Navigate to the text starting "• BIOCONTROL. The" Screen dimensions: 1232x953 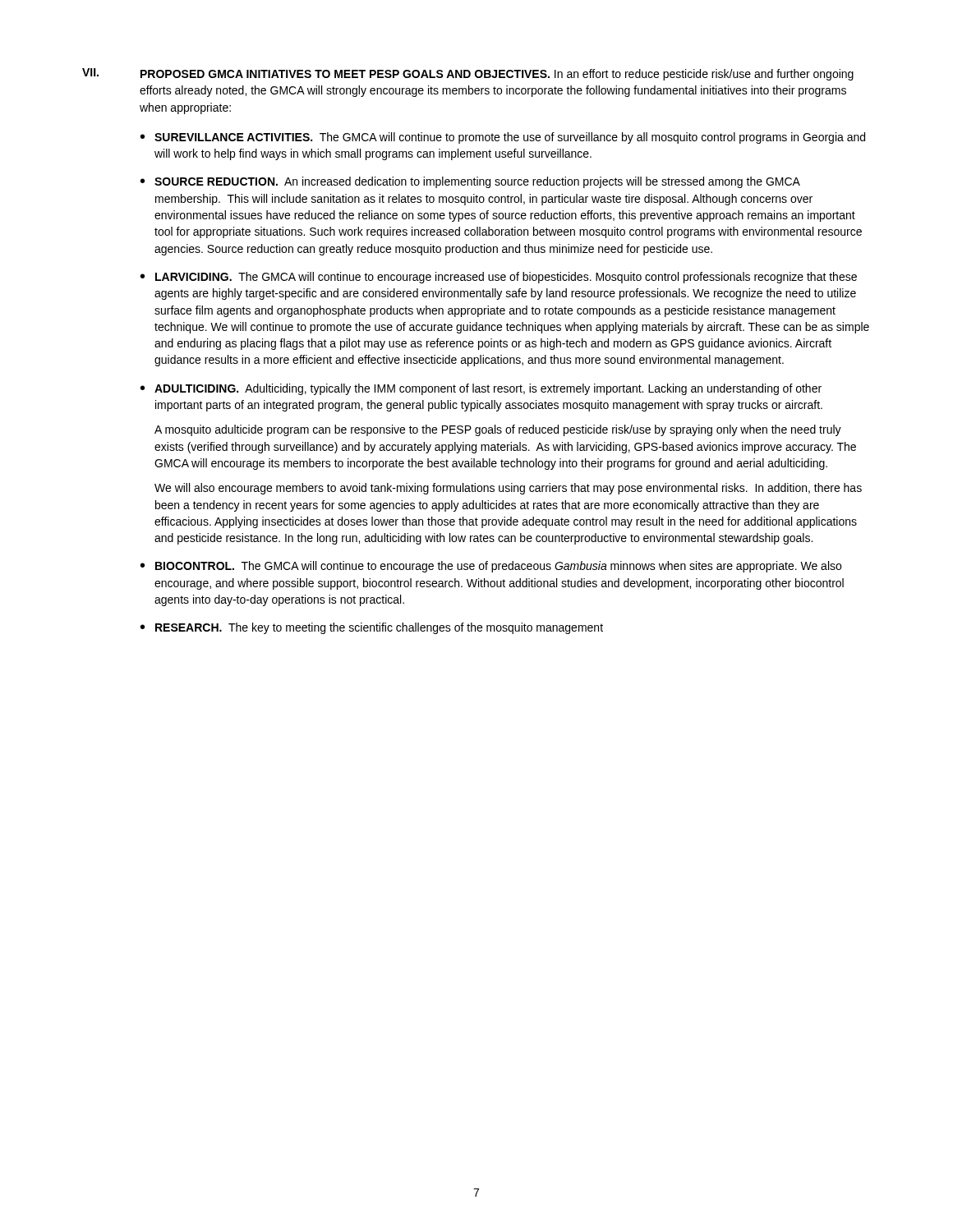pyautogui.click(x=505, y=583)
